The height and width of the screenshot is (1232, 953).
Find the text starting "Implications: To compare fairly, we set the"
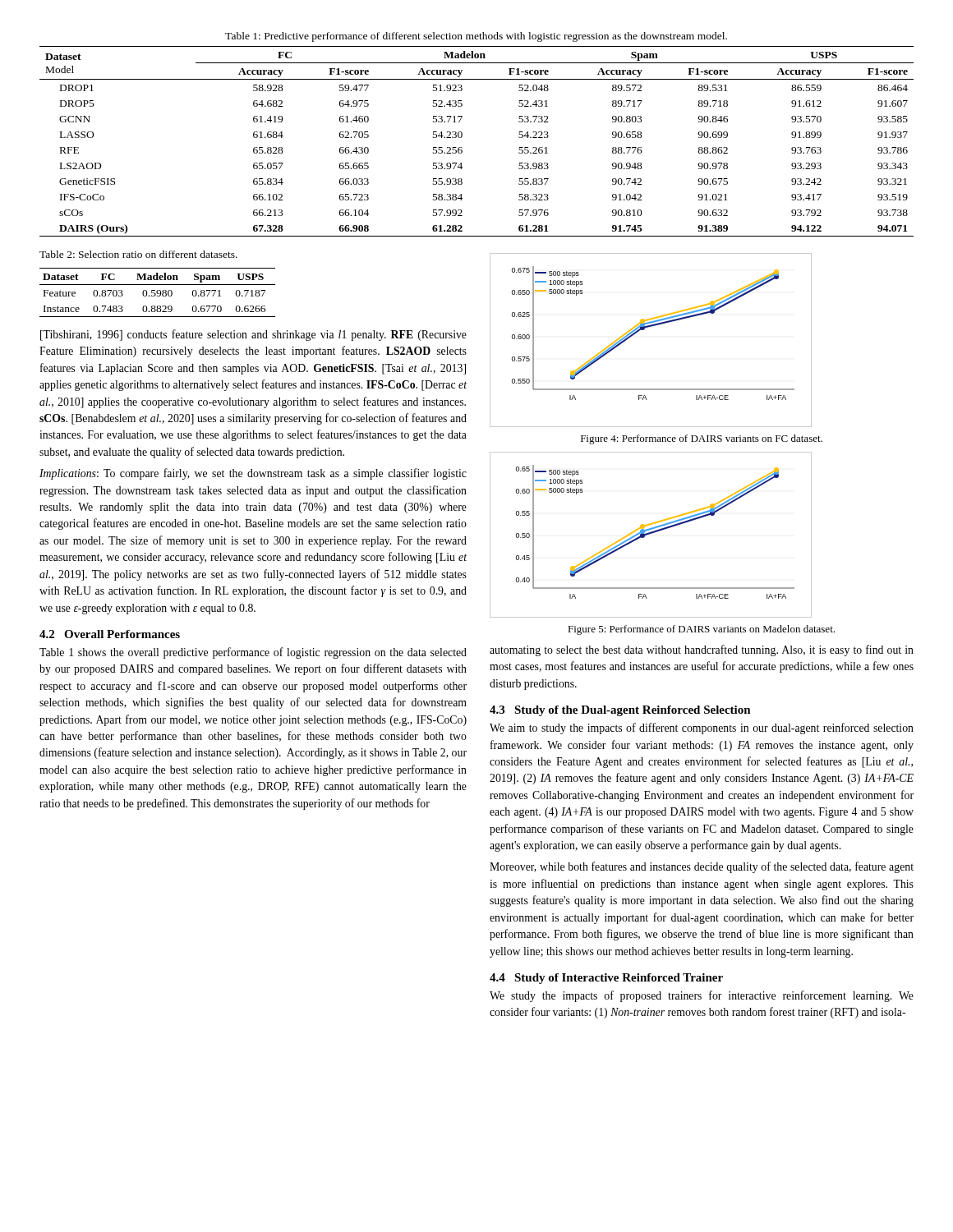click(253, 541)
